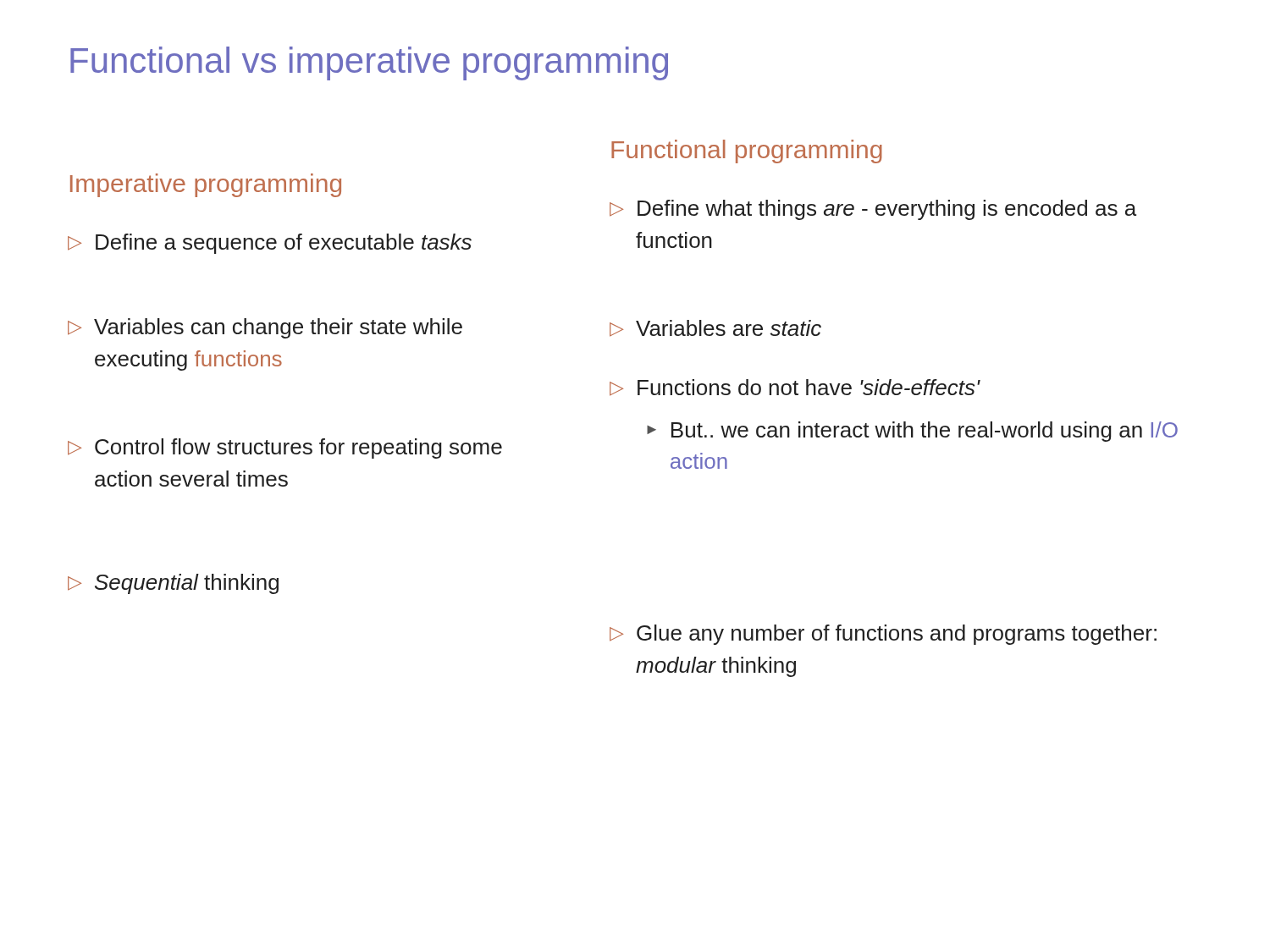This screenshot has width=1270, height=952.
Task: Find the block on this page that starts "▷ Control flow structures"
Action: [x=305, y=463]
